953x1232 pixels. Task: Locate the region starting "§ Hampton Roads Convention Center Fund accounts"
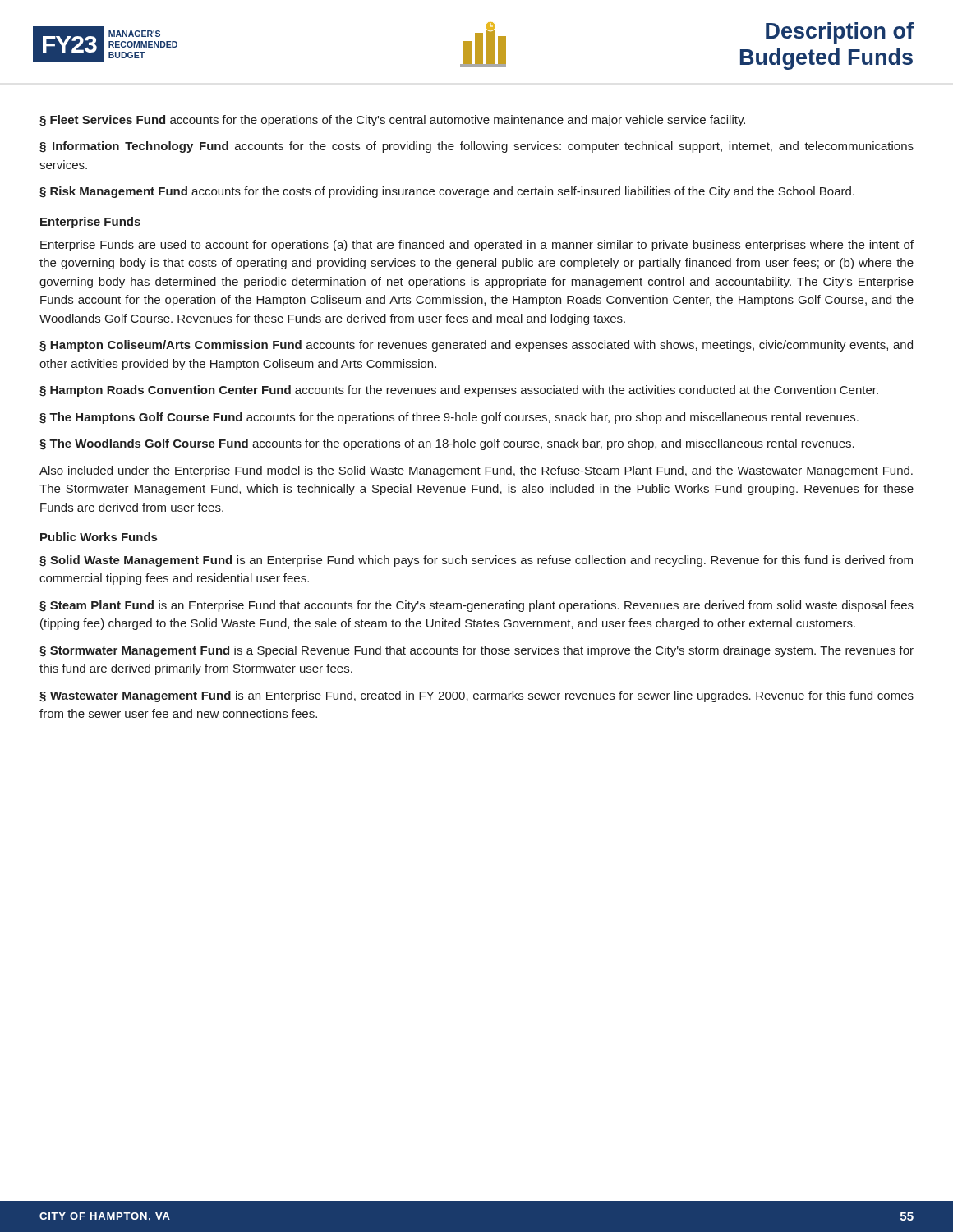459,390
